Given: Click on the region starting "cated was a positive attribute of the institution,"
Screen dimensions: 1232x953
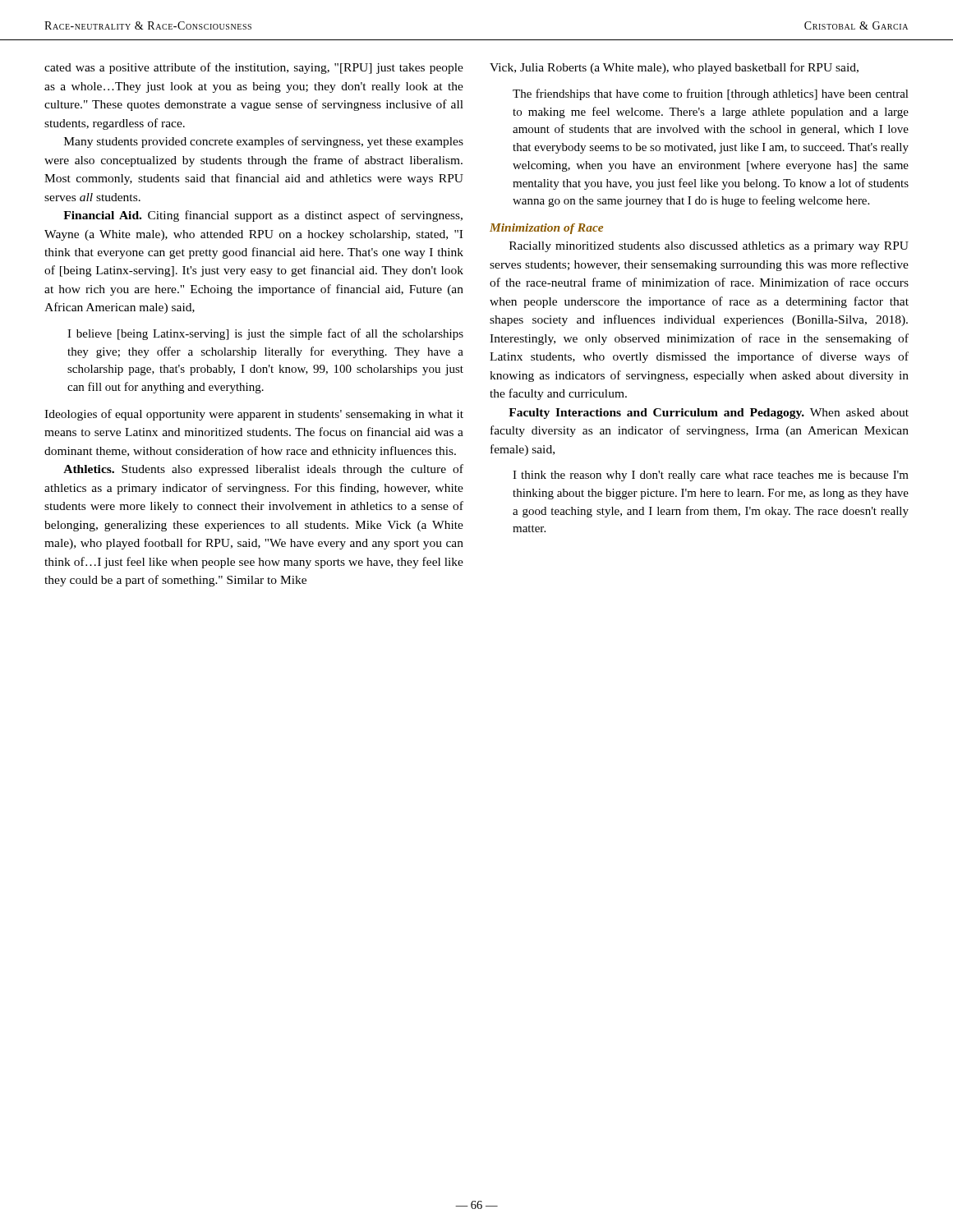Looking at the screenshot, I should [x=254, y=95].
